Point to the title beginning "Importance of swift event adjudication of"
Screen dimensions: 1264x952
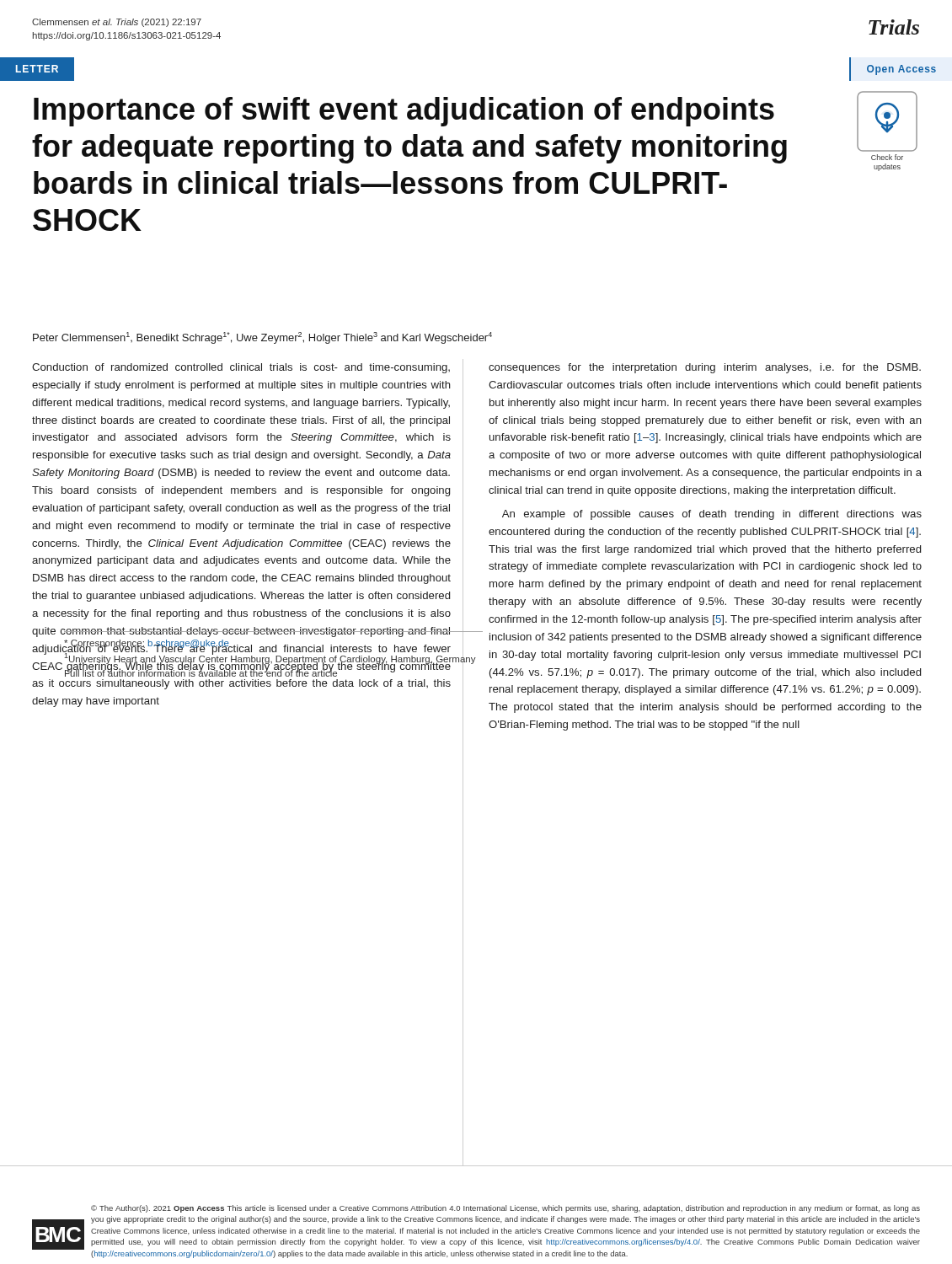coord(420,165)
